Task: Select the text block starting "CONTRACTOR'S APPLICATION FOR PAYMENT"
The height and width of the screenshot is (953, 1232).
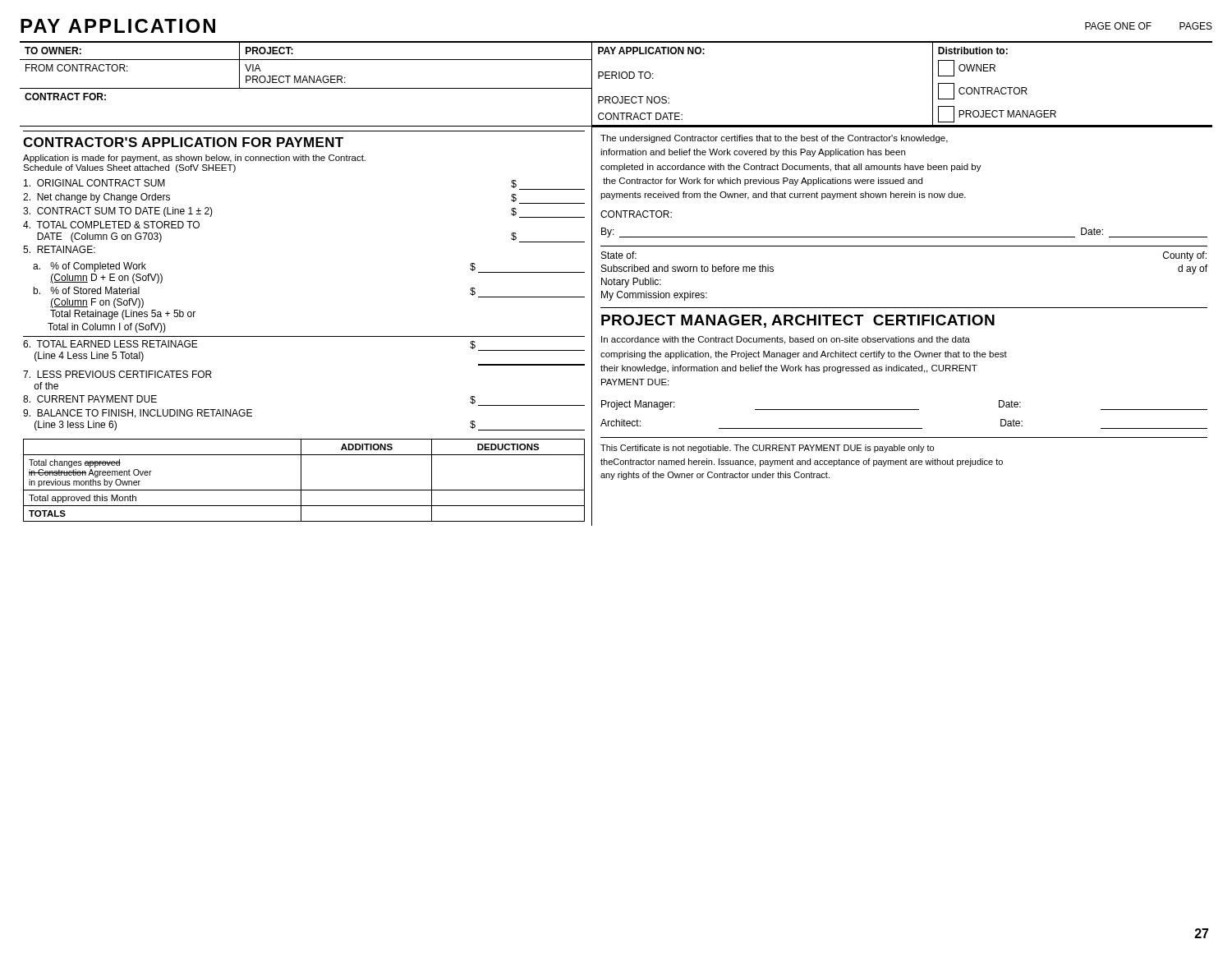Action: coord(183,143)
